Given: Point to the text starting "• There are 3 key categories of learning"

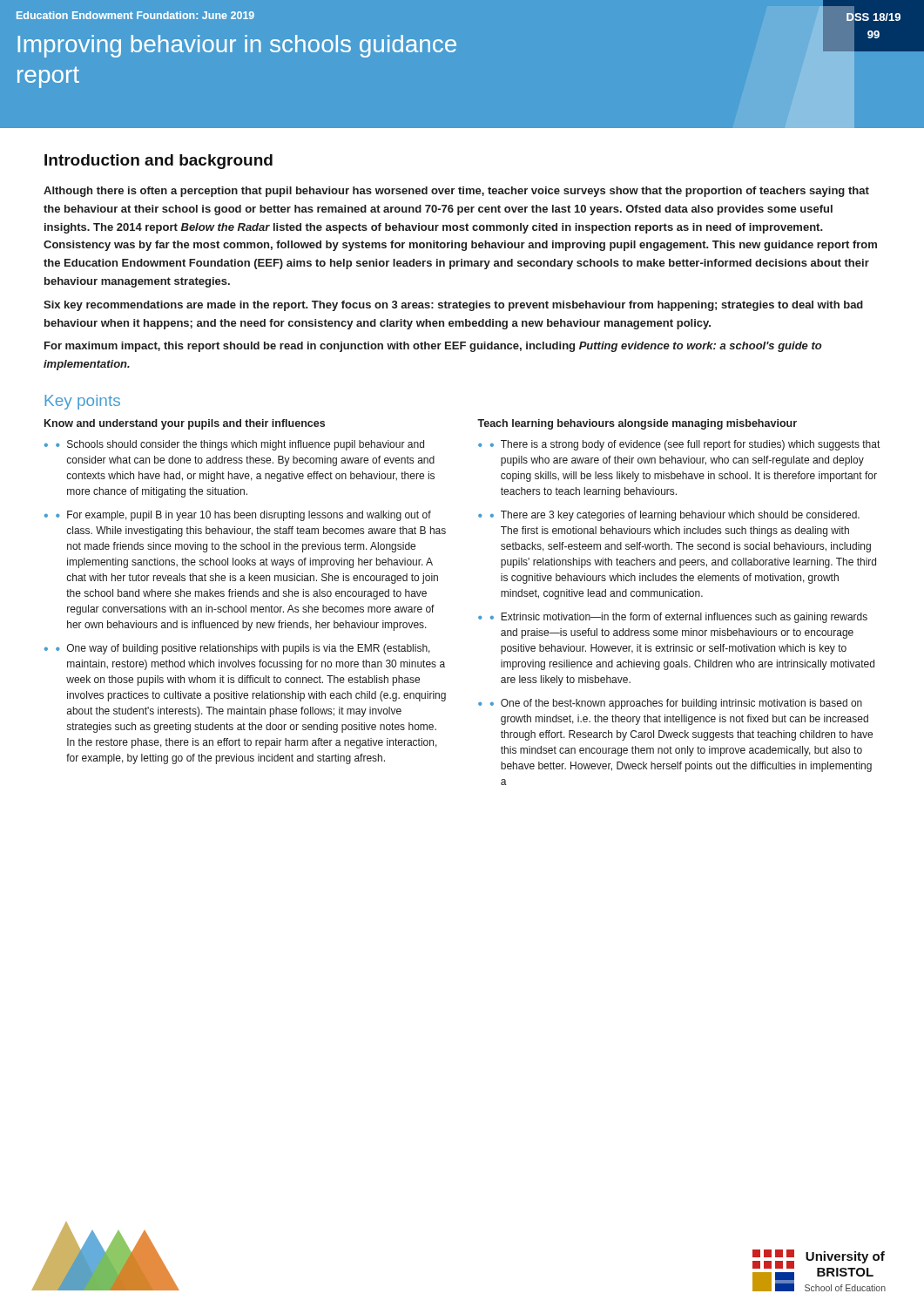Looking at the screenshot, I should point(685,554).
